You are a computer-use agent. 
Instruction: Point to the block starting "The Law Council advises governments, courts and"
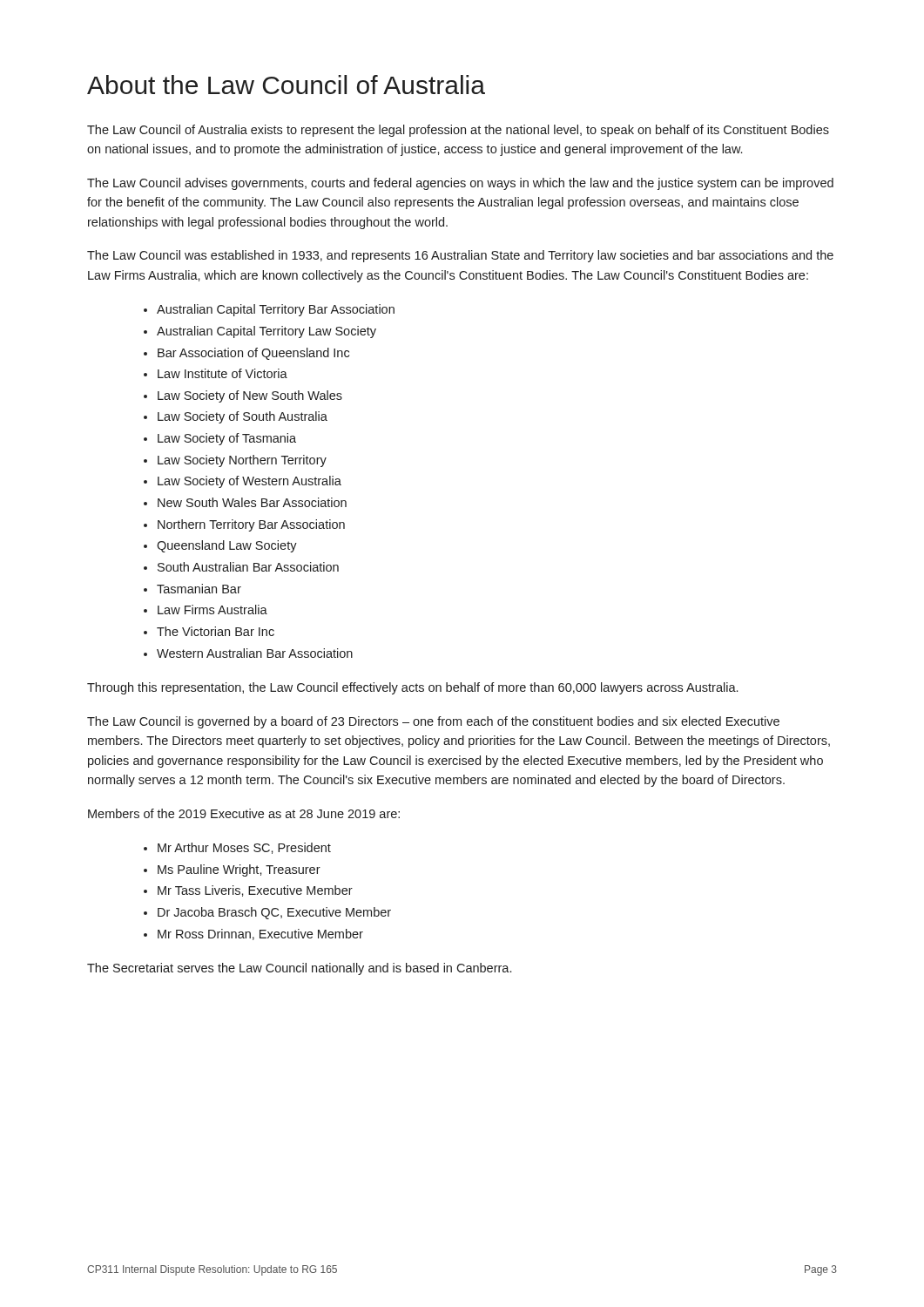[461, 202]
